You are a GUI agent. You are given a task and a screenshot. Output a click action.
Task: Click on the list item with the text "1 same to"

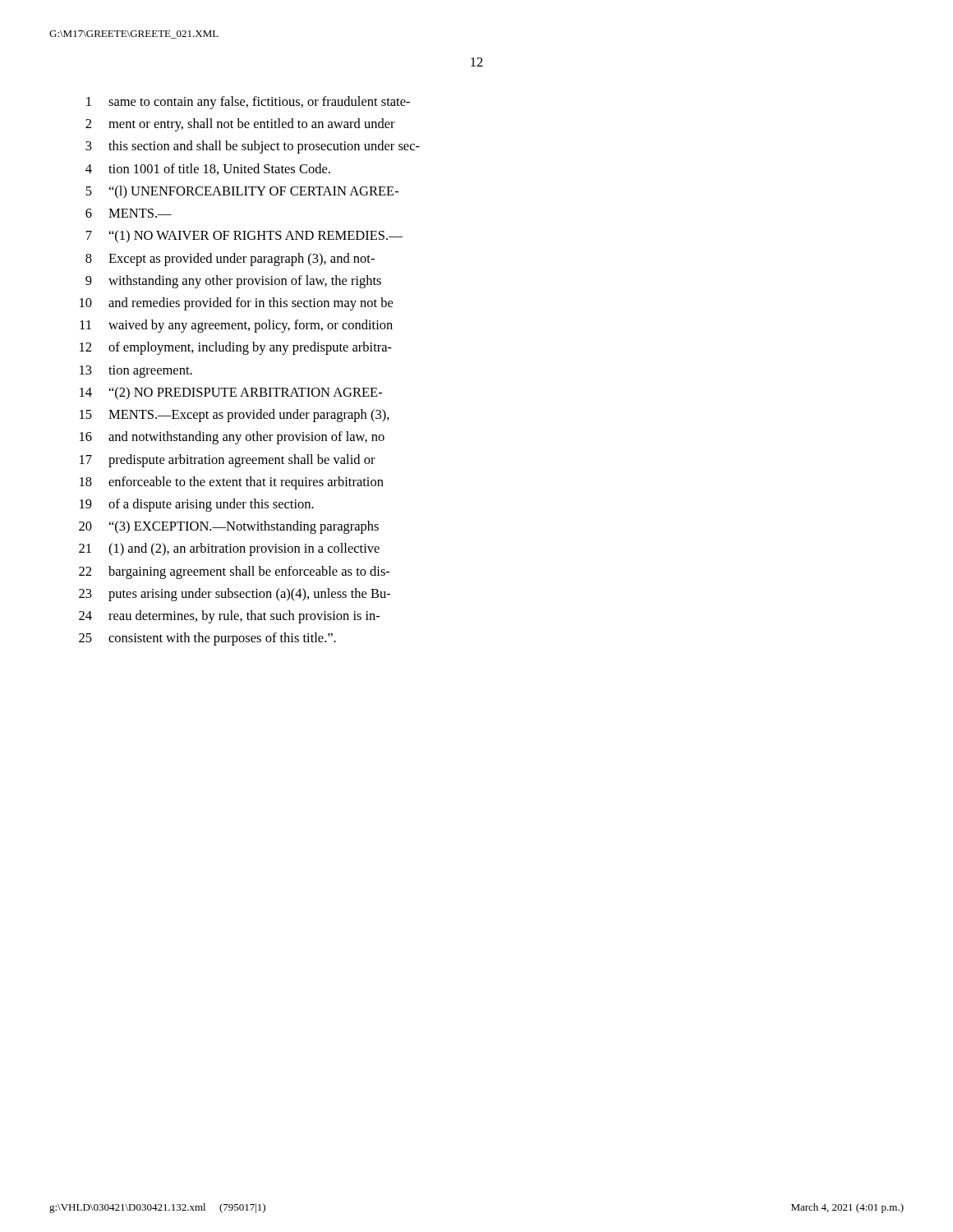tap(248, 103)
